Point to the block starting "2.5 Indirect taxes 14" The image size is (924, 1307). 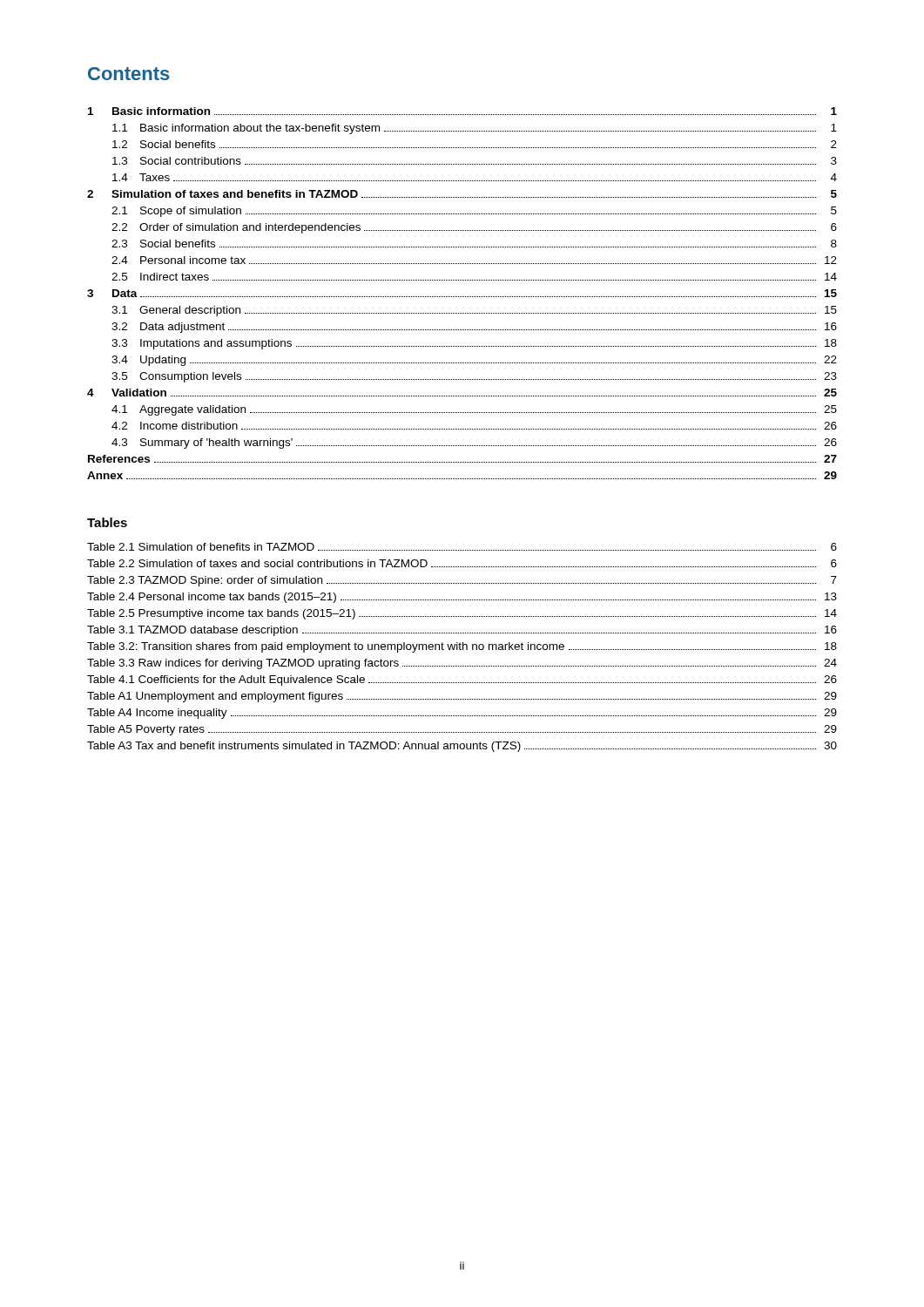point(474,277)
